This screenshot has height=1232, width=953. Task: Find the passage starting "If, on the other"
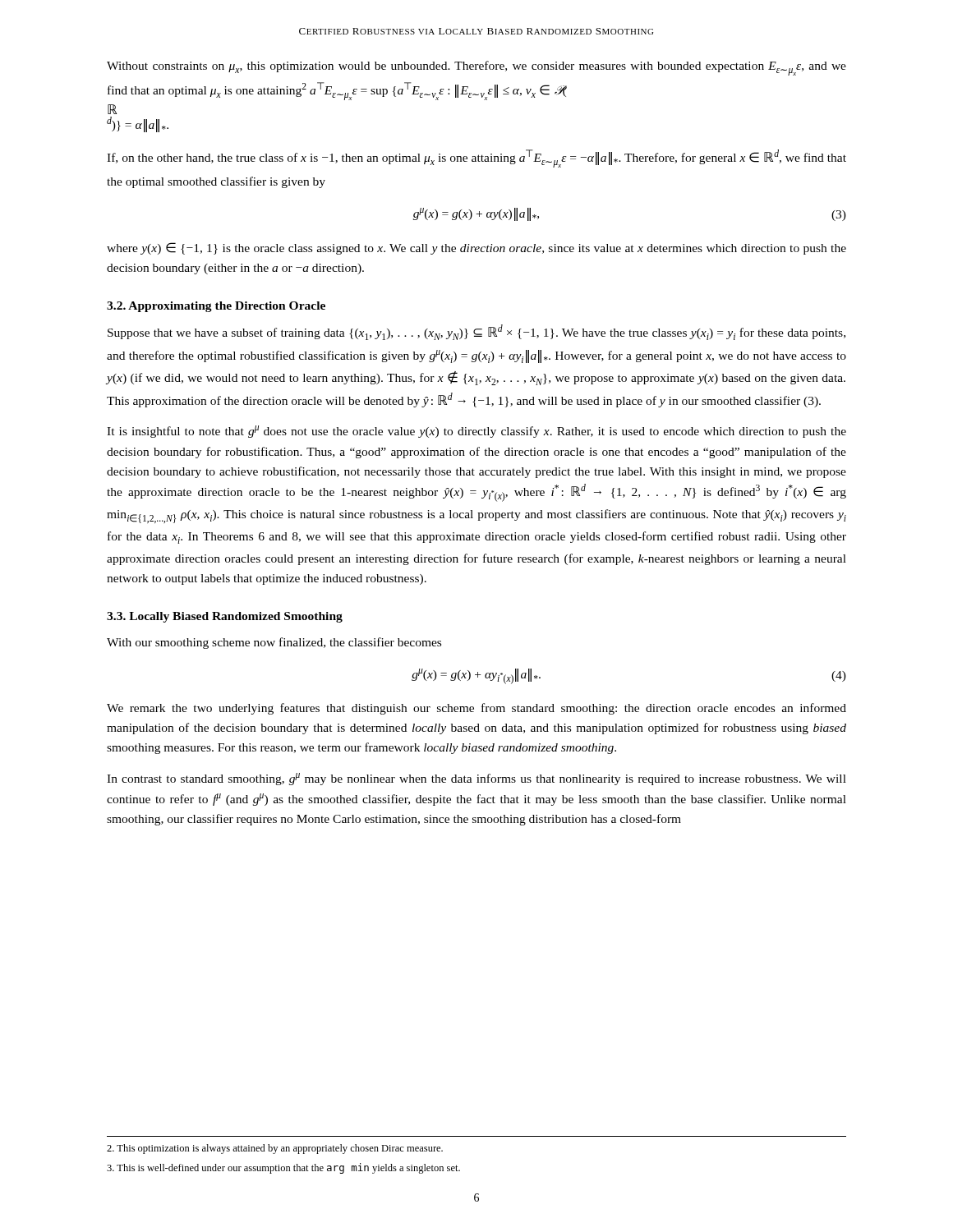tap(476, 169)
